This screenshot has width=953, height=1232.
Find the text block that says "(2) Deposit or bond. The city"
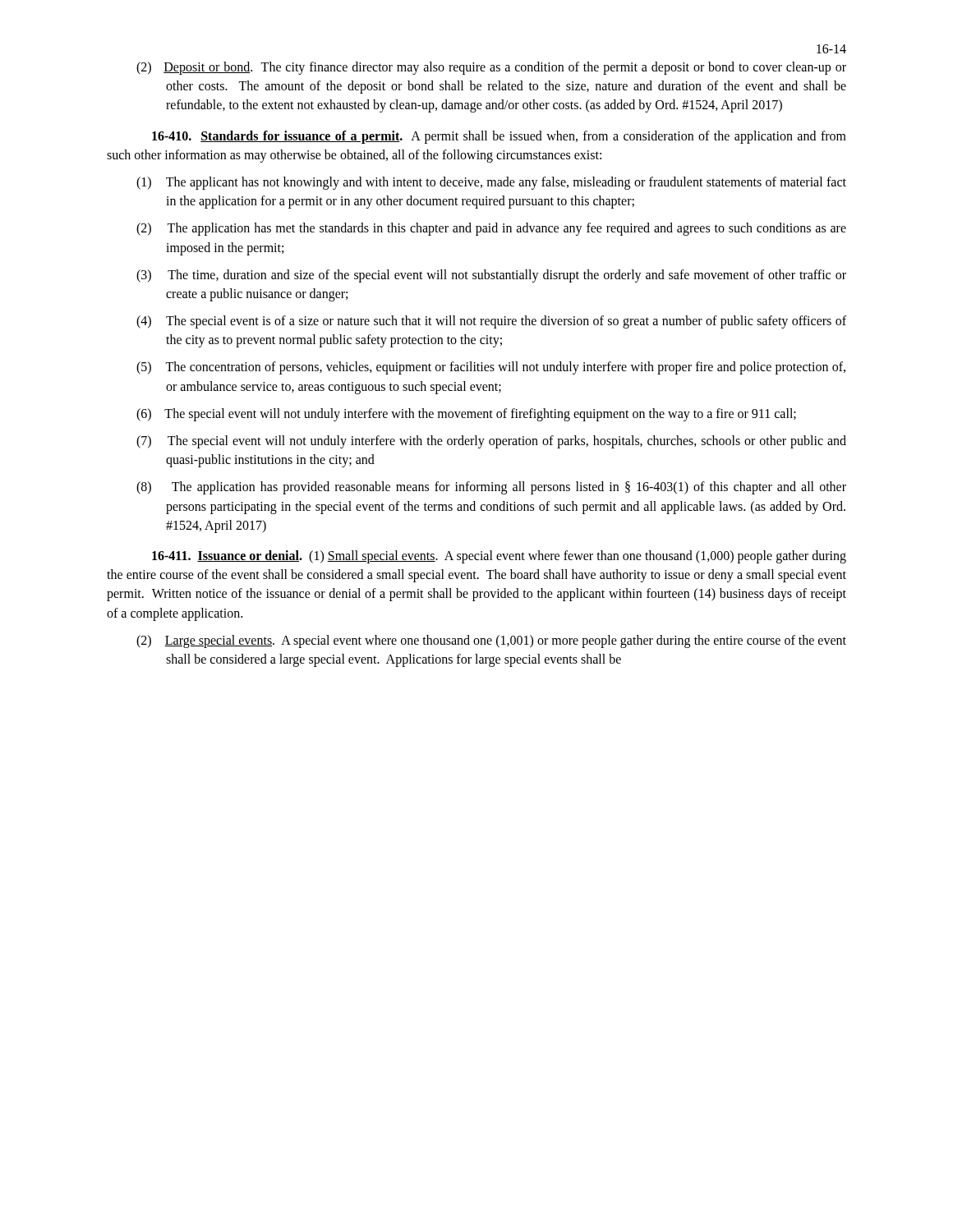tap(491, 86)
